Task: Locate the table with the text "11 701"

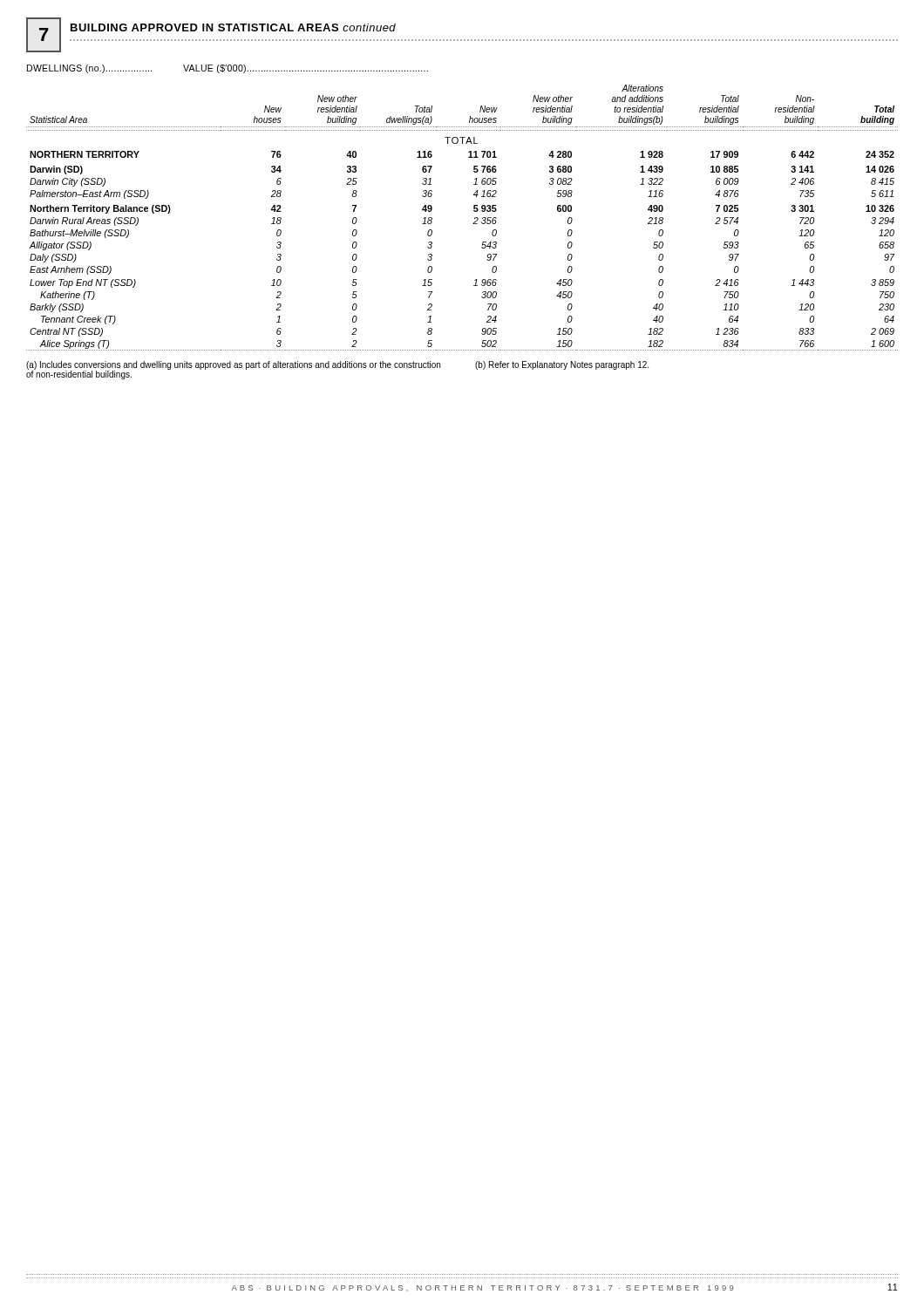Action: (462, 218)
